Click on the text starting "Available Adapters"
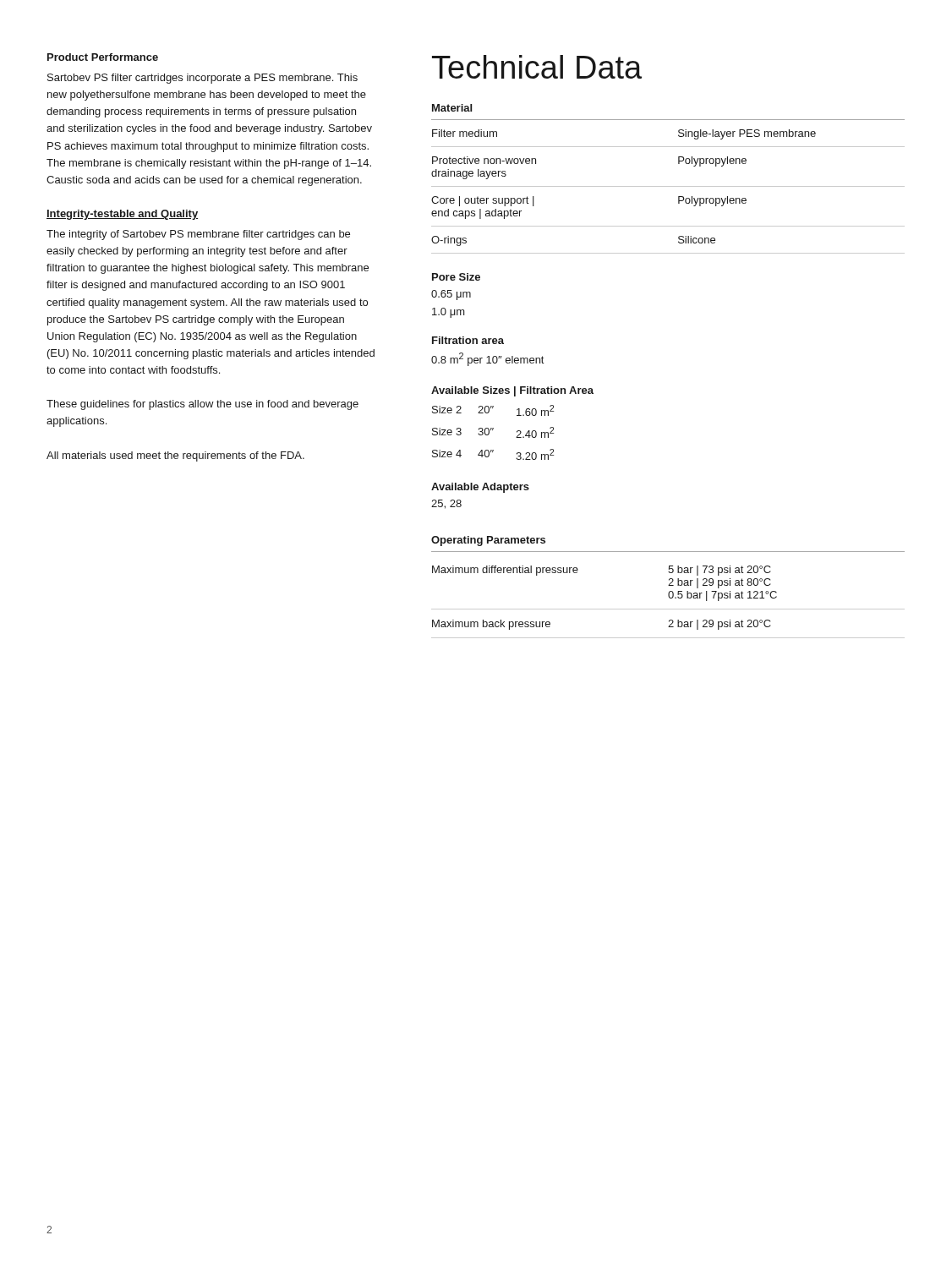This screenshot has height=1268, width=952. click(x=480, y=486)
